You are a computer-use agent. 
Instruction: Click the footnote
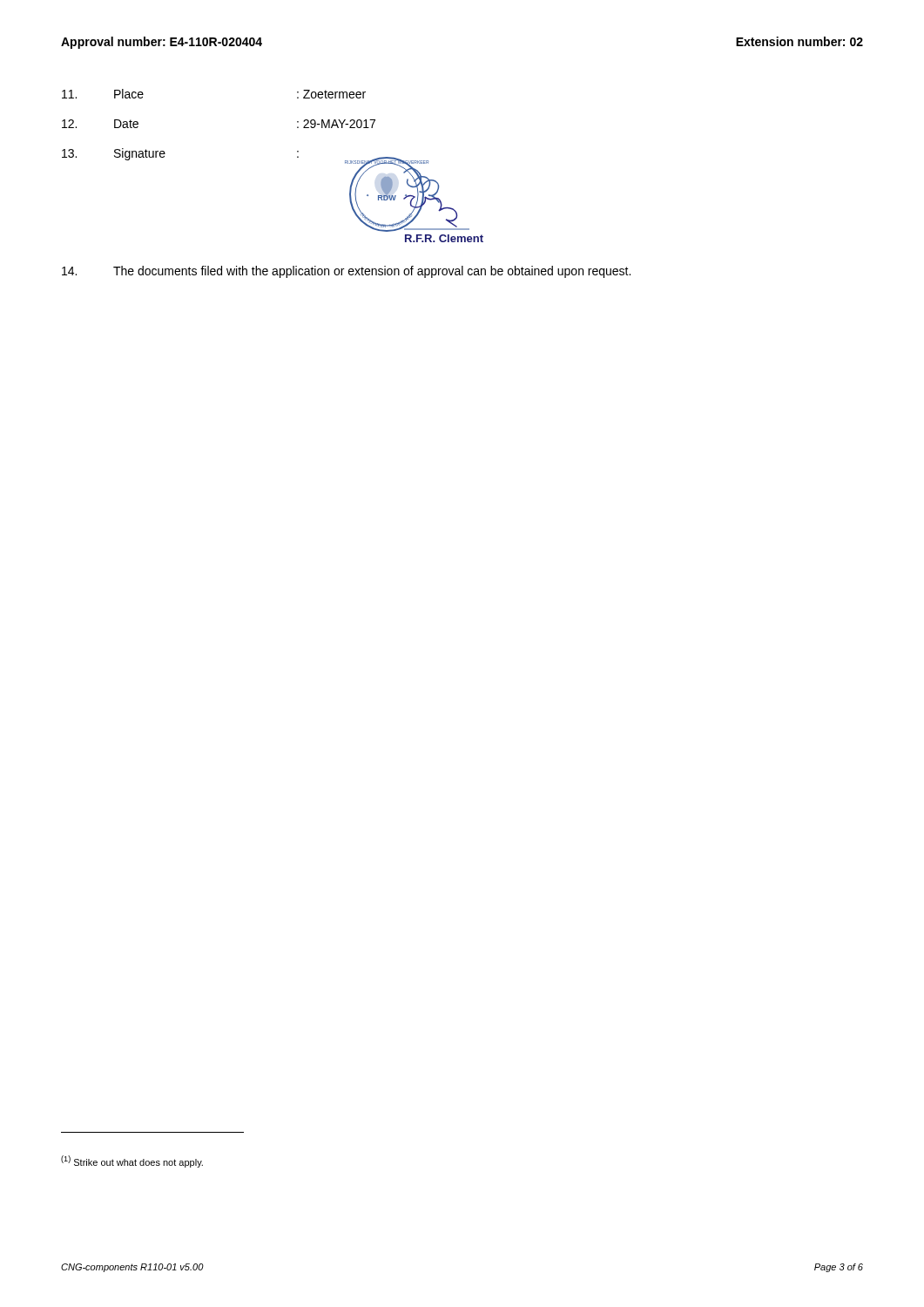[132, 1161]
